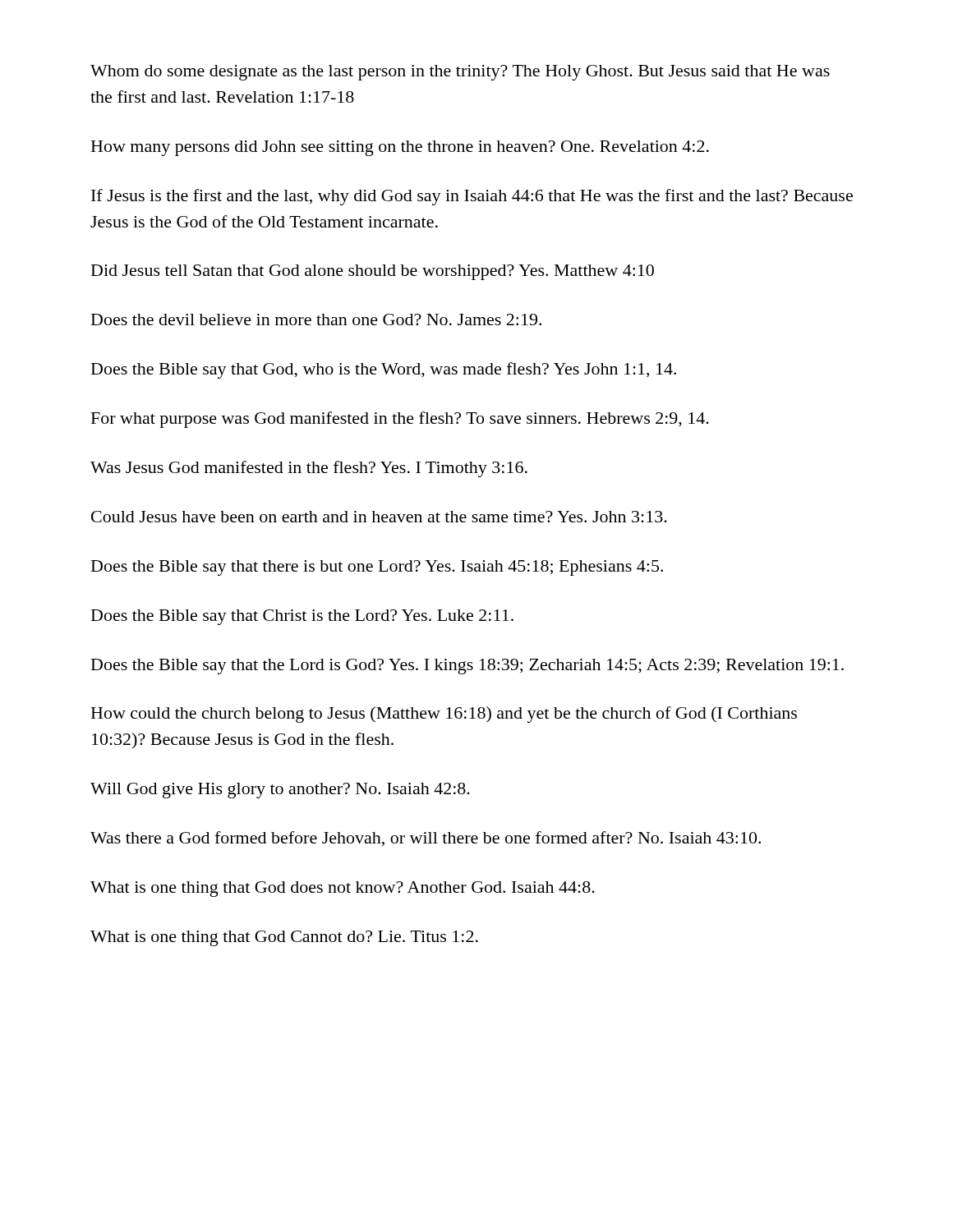
Task: Navigate to the passage starting "How could the"
Action: coord(444,726)
